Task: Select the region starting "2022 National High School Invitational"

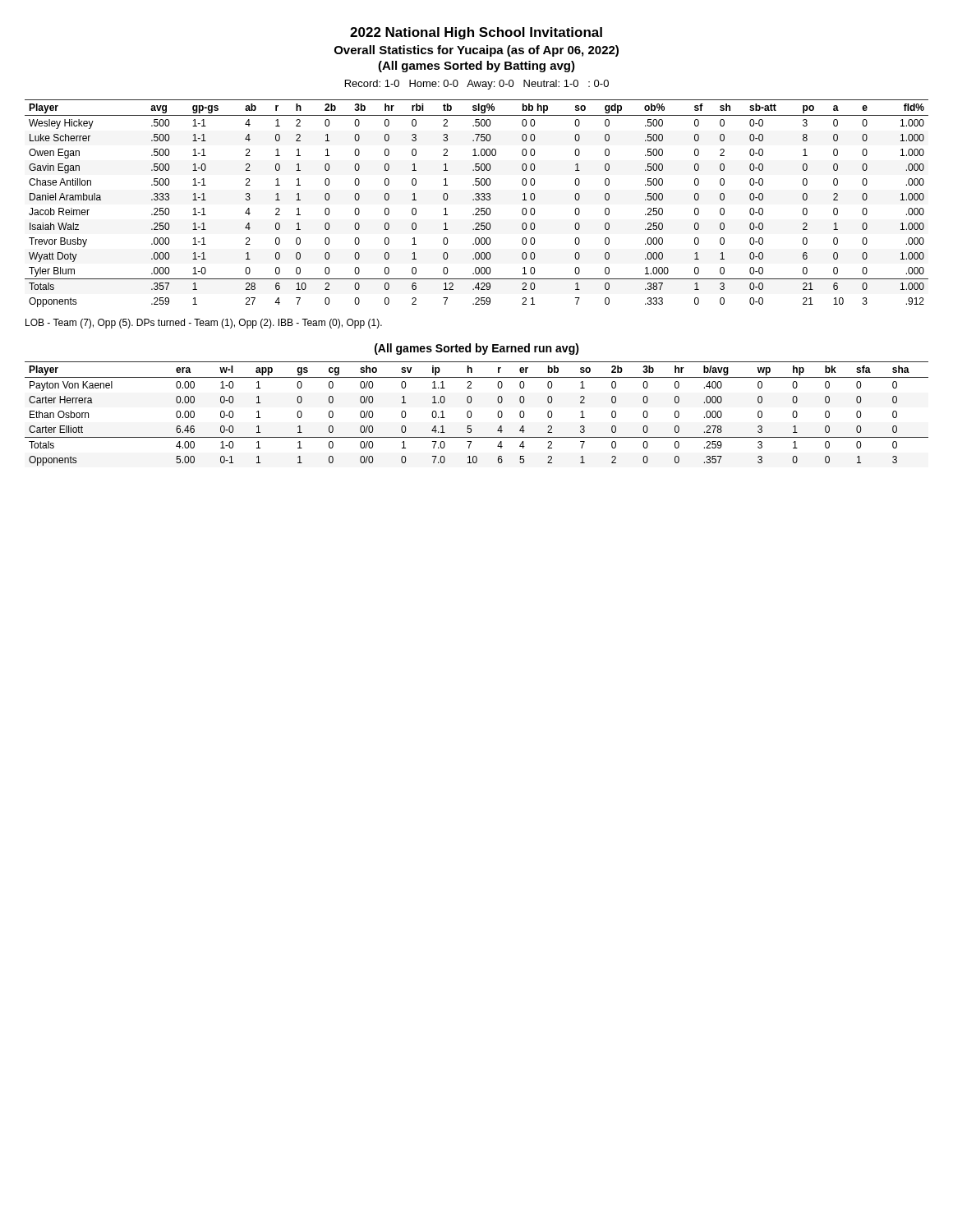Action: point(476,48)
